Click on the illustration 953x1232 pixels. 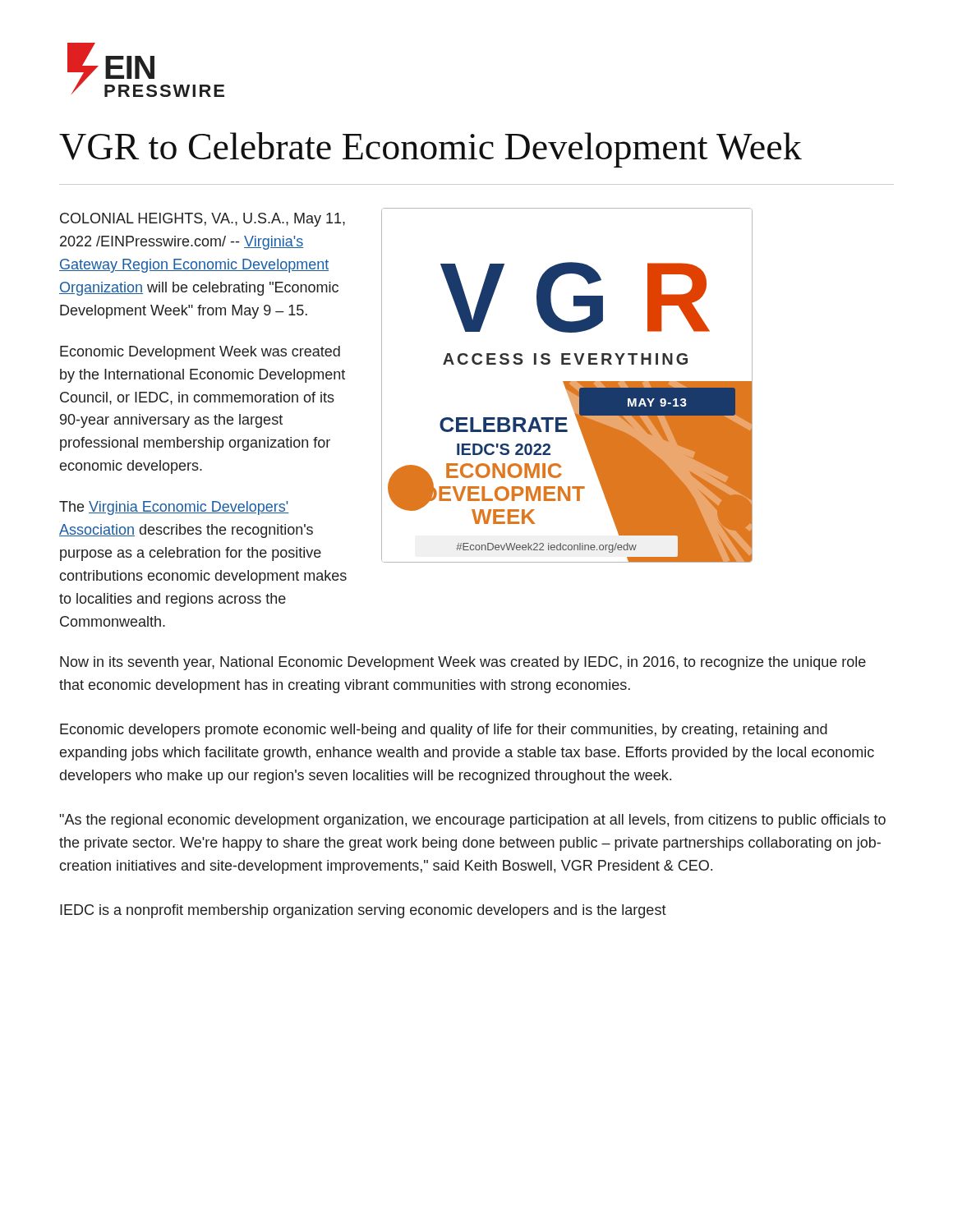pyautogui.click(x=638, y=385)
